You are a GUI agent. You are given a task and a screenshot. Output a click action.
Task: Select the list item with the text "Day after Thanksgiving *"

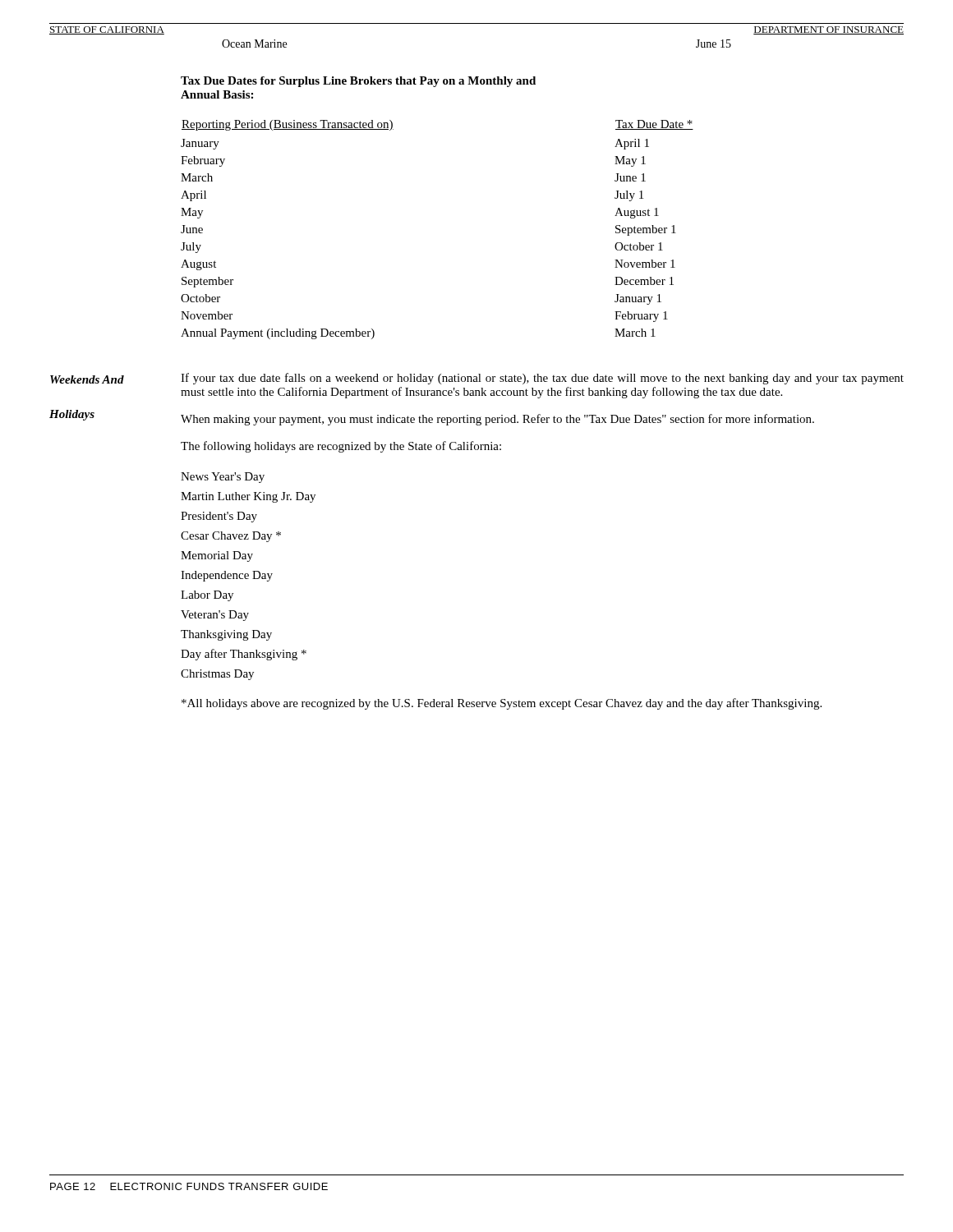click(x=244, y=654)
